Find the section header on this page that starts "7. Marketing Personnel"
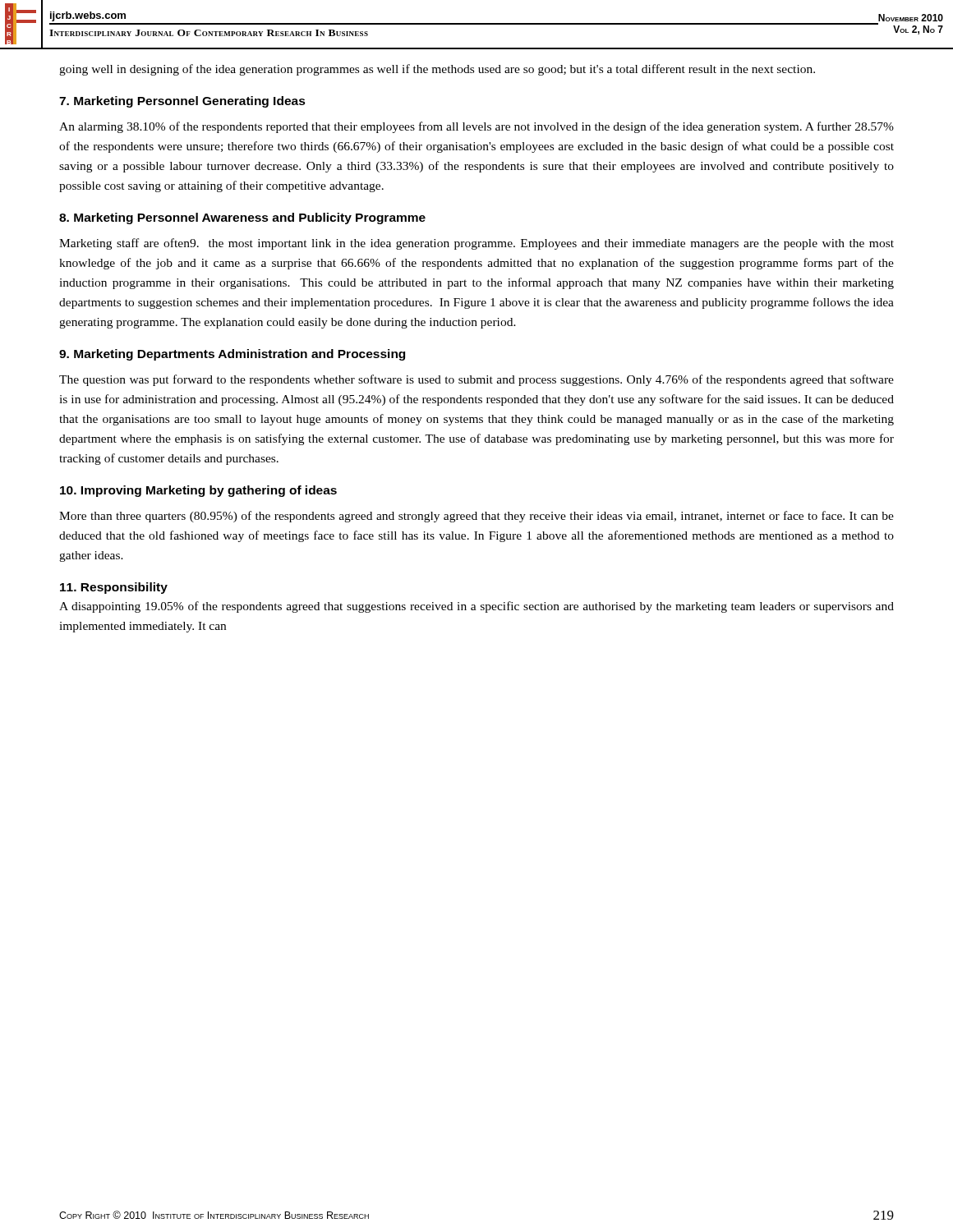This screenshot has height=1232, width=953. (x=182, y=101)
